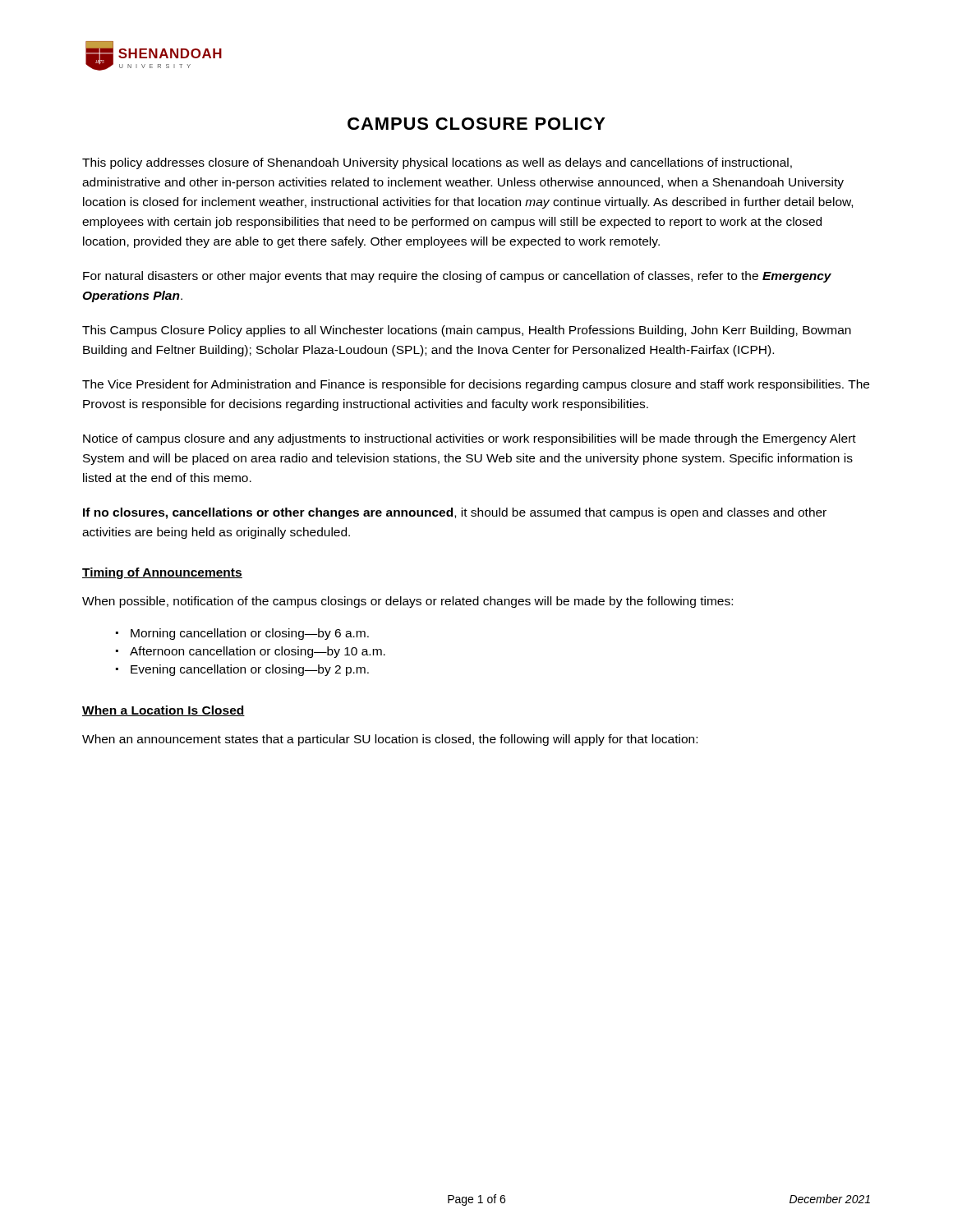Viewport: 953px width, 1232px height.
Task: Locate the passage starting "Afternoon cancellation or"
Action: (x=258, y=651)
